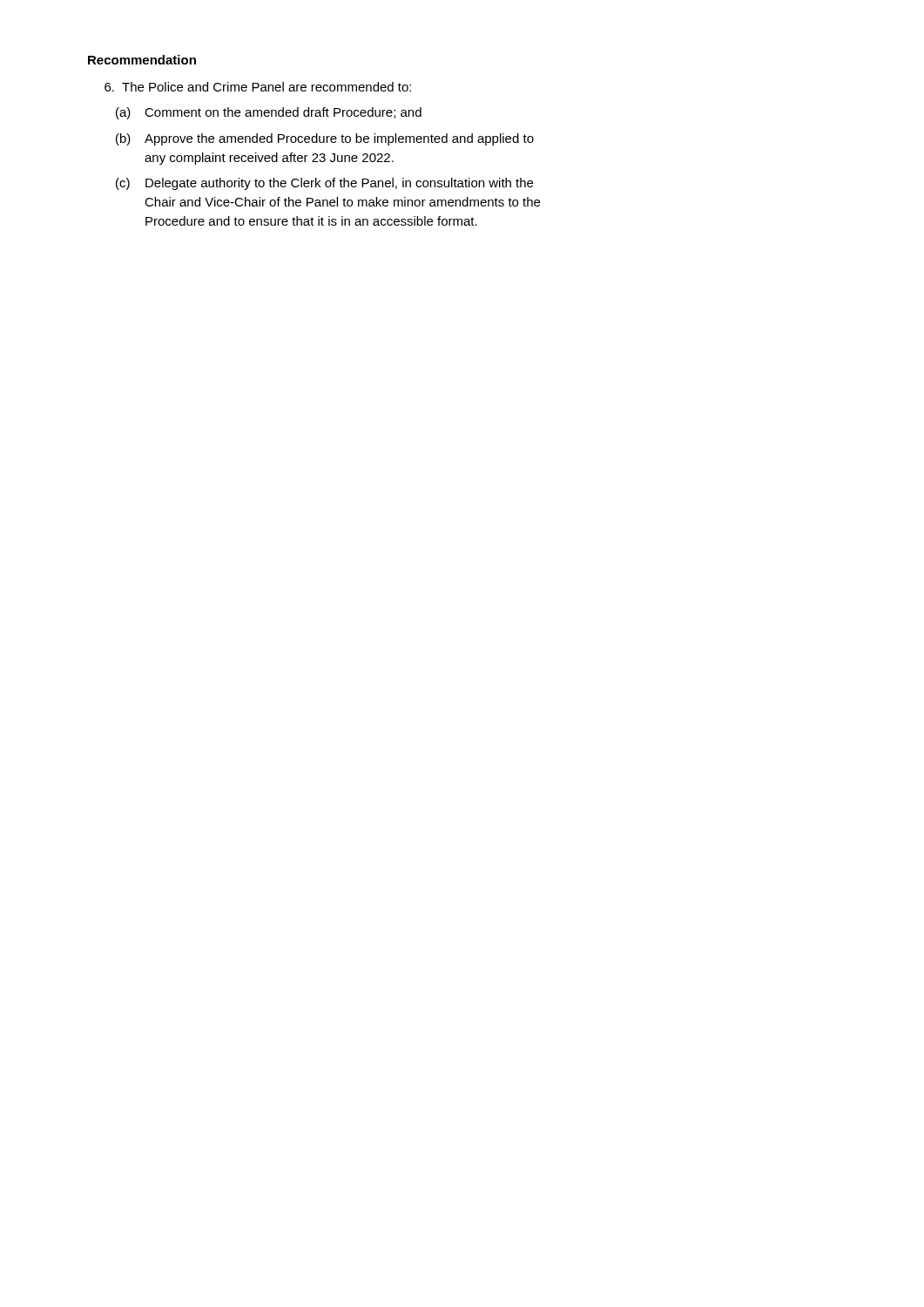Locate the list item that says "6. The Police and Crime"
This screenshot has width=924, height=1307.
coord(258,87)
